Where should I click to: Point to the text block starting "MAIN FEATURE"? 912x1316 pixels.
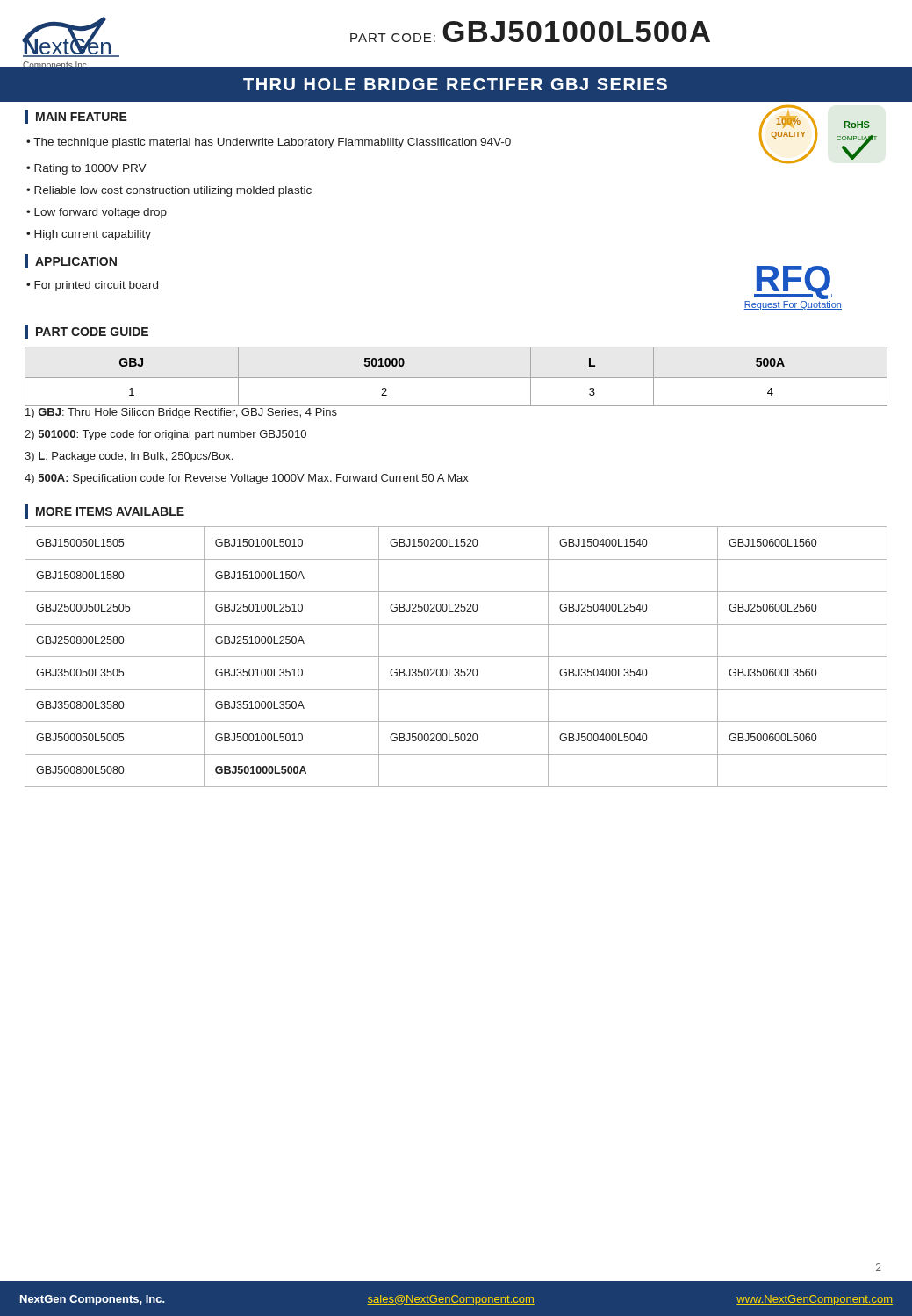(x=81, y=117)
